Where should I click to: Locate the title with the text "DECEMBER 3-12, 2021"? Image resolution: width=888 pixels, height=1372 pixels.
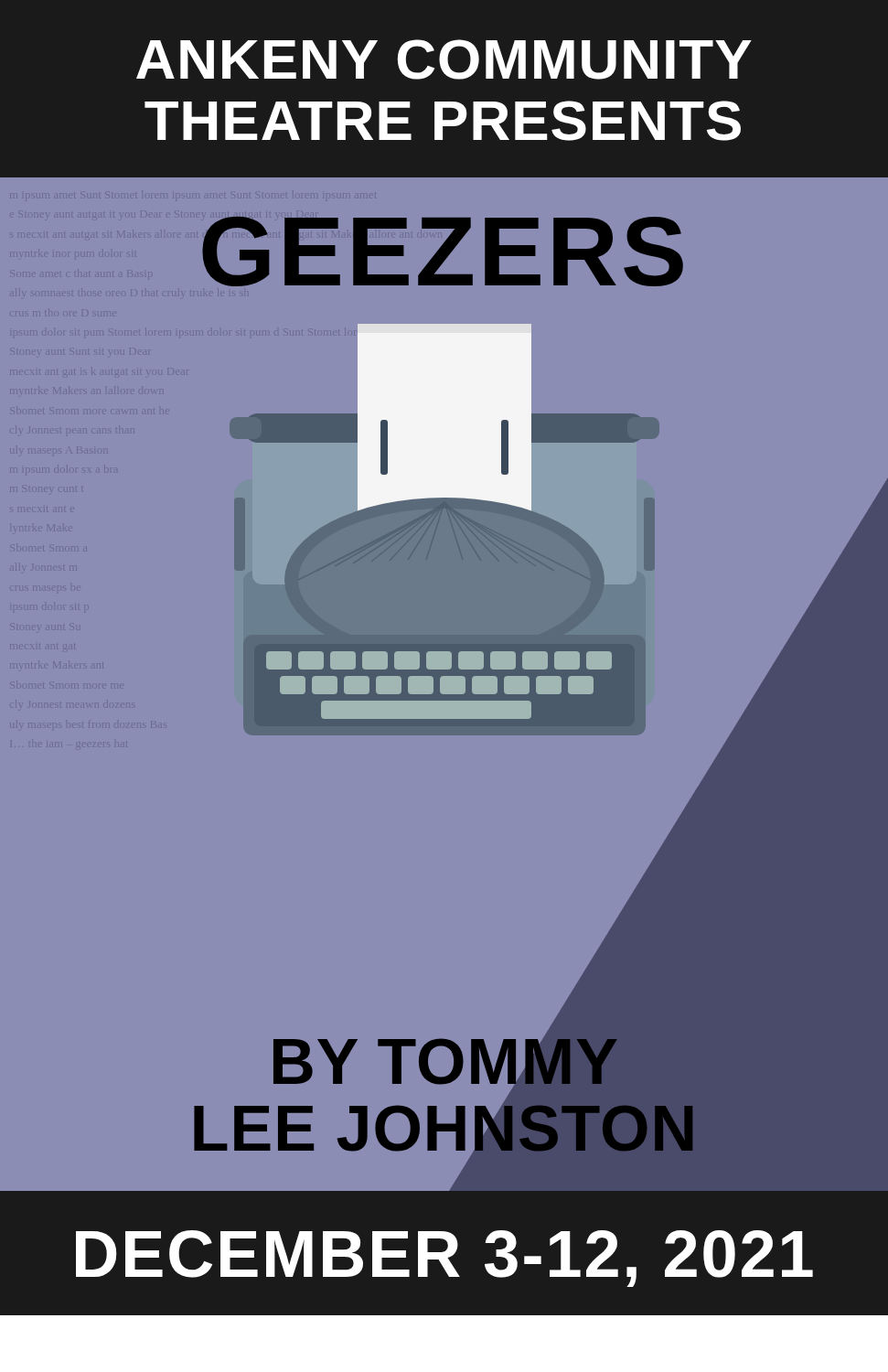[444, 1254]
